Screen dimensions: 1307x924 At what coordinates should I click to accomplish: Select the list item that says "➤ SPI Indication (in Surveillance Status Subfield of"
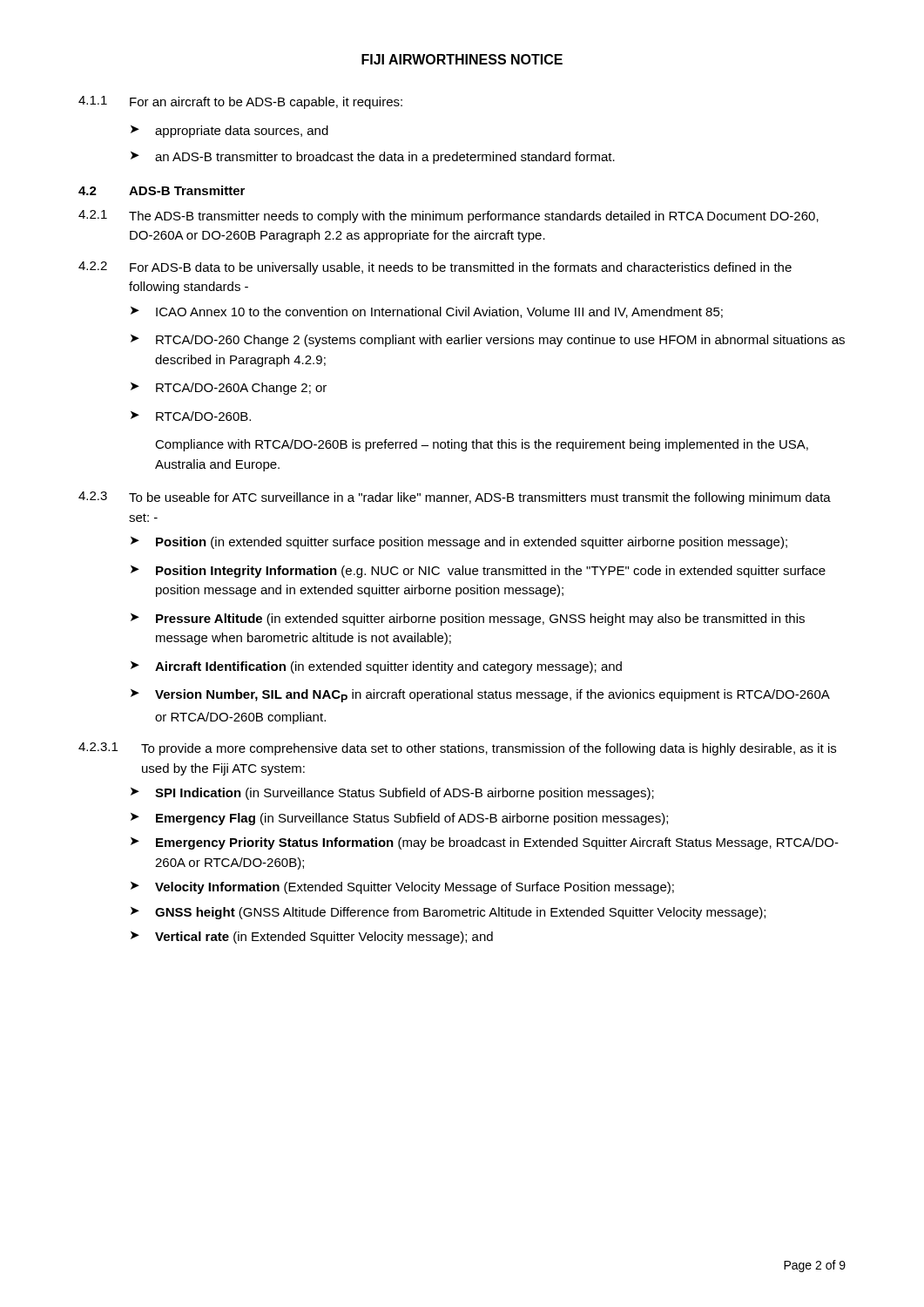pos(487,793)
